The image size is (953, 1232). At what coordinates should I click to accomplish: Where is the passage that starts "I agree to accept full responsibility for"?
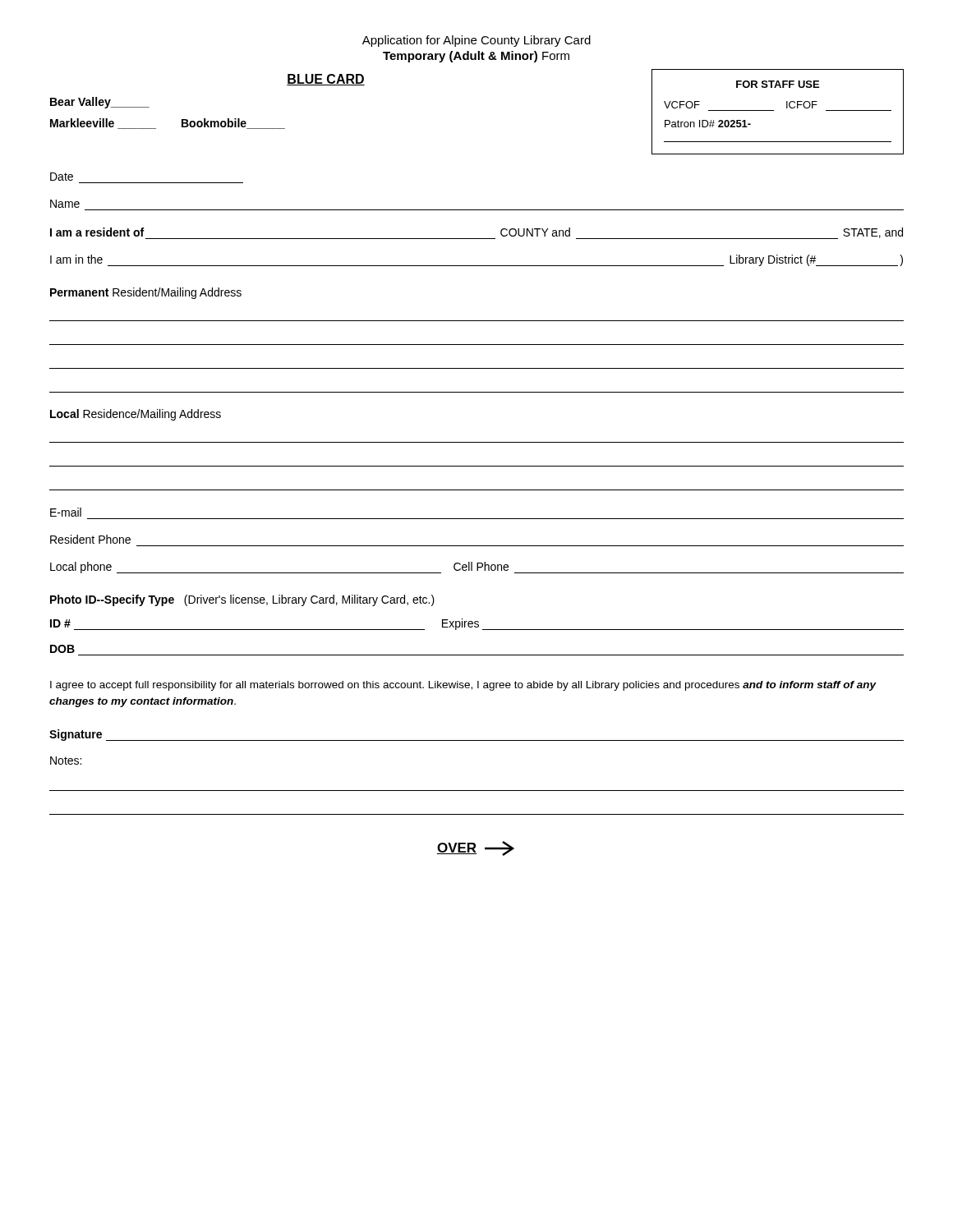pyautogui.click(x=462, y=693)
